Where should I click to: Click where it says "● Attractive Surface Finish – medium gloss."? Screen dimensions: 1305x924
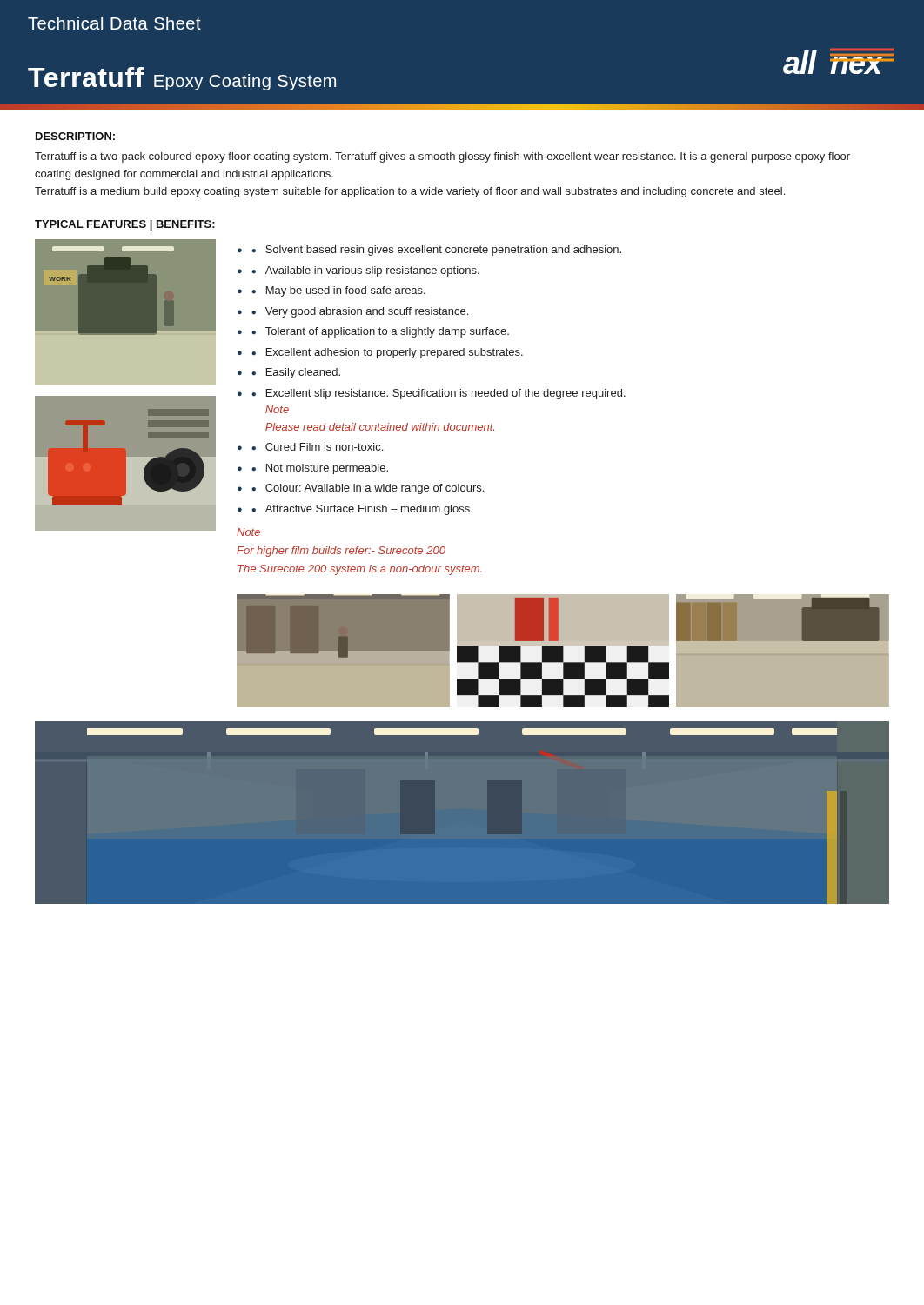tap(362, 509)
